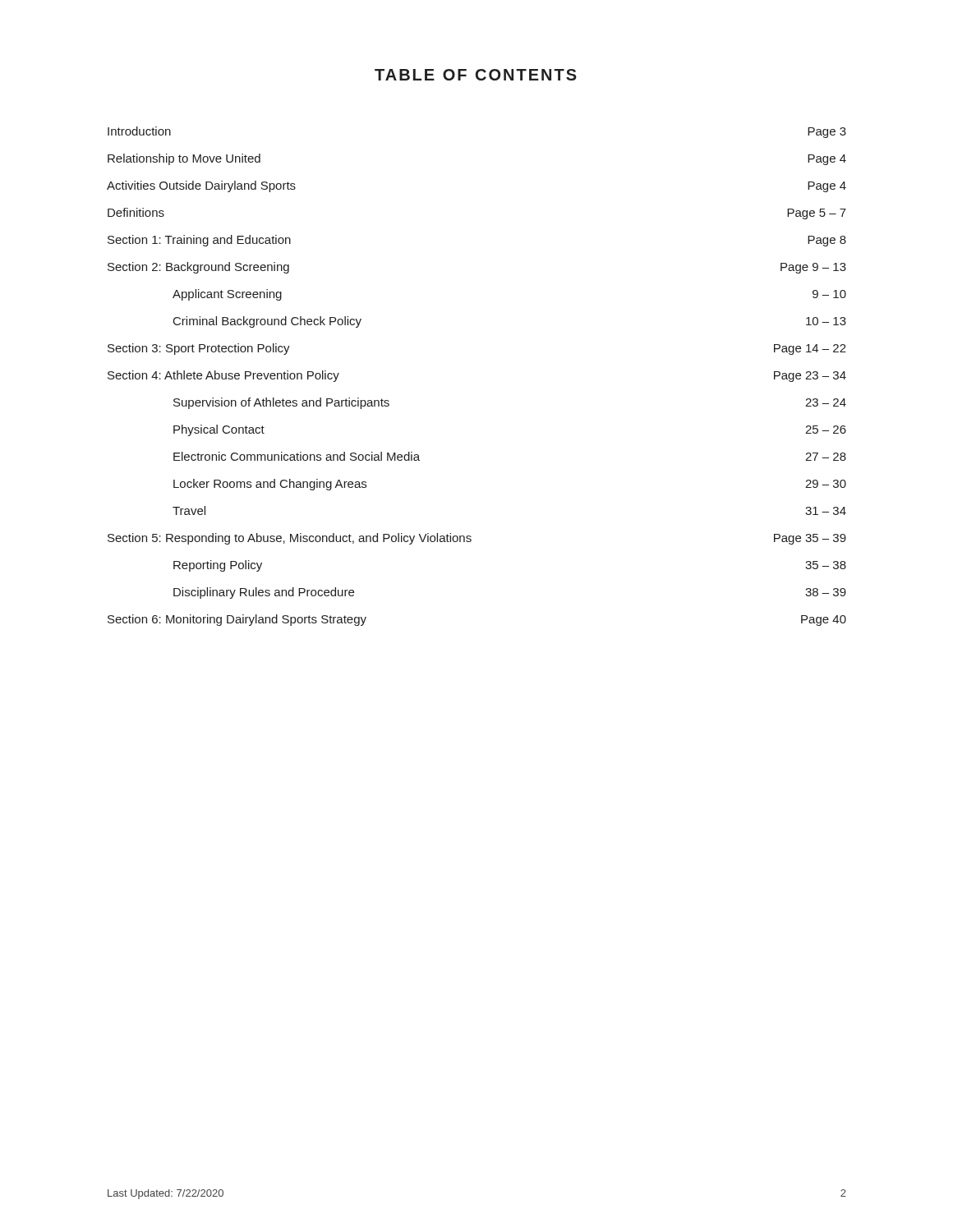The height and width of the screenshot is (1232, 953).
Task: Find the list item that reads "Section 6: Monitoring"
Action: [239, 620]
